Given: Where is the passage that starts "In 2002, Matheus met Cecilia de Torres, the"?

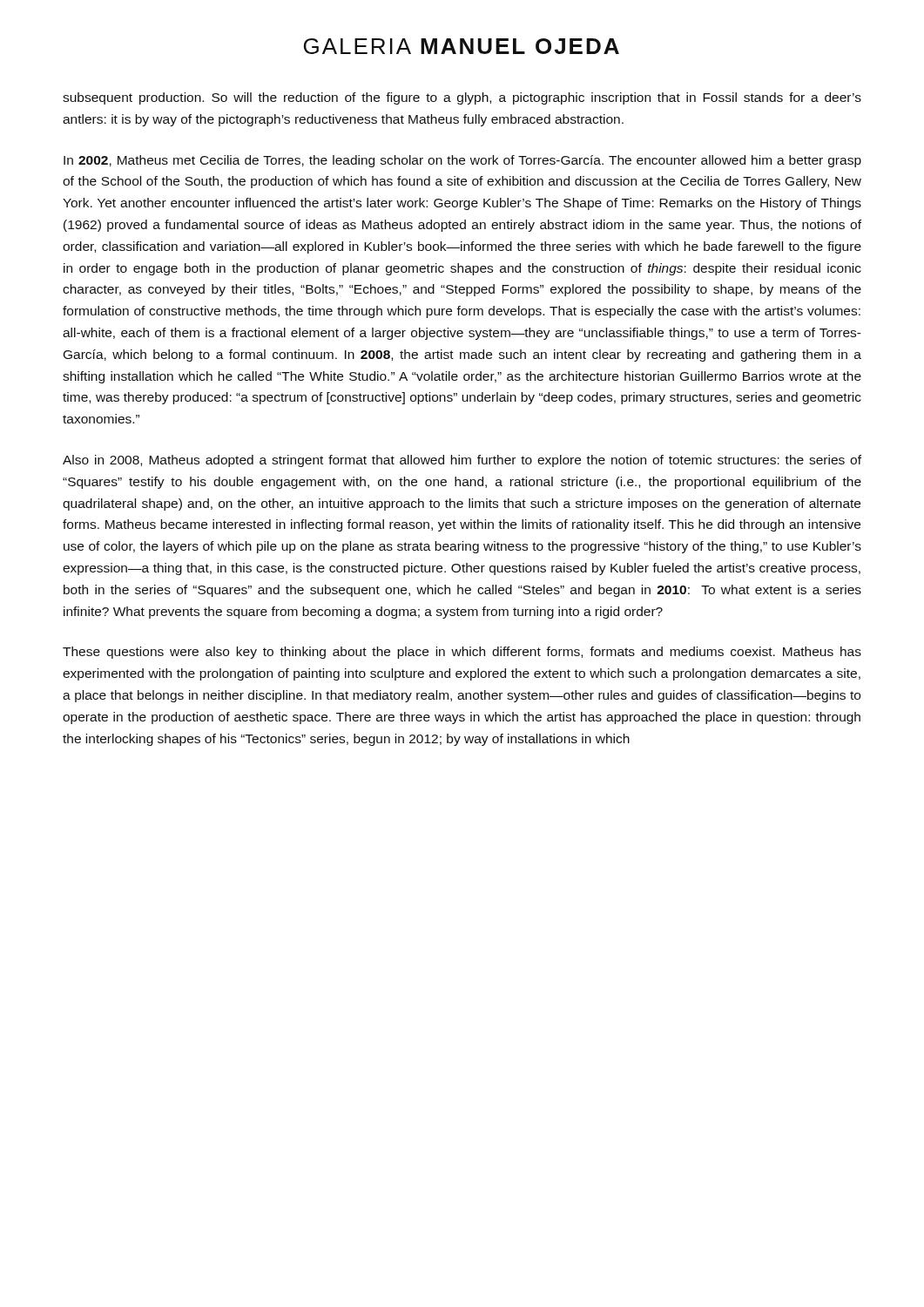Looking at the screenshot, I should 462,289.
